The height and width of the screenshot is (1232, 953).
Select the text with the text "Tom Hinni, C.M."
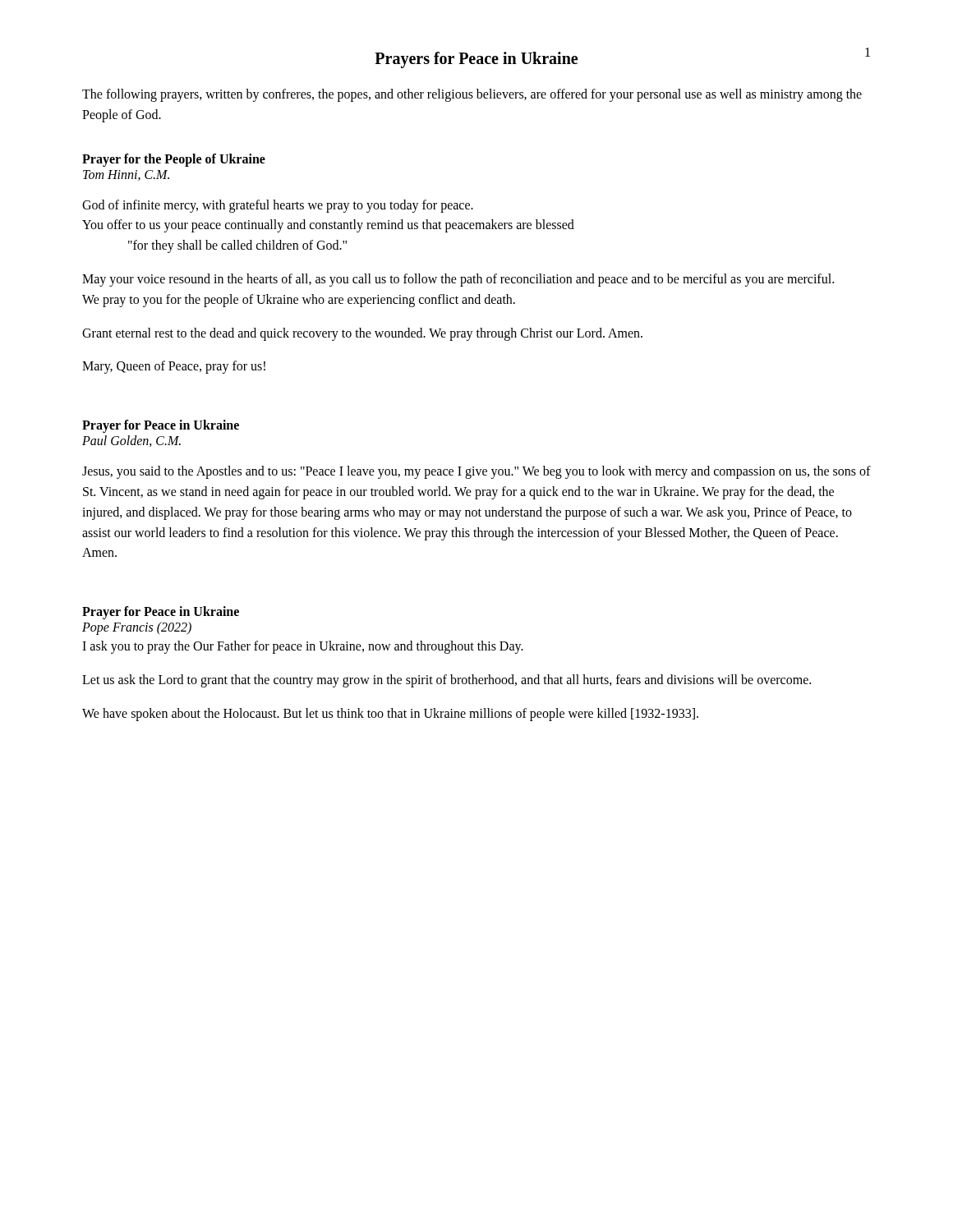[126, 174]
